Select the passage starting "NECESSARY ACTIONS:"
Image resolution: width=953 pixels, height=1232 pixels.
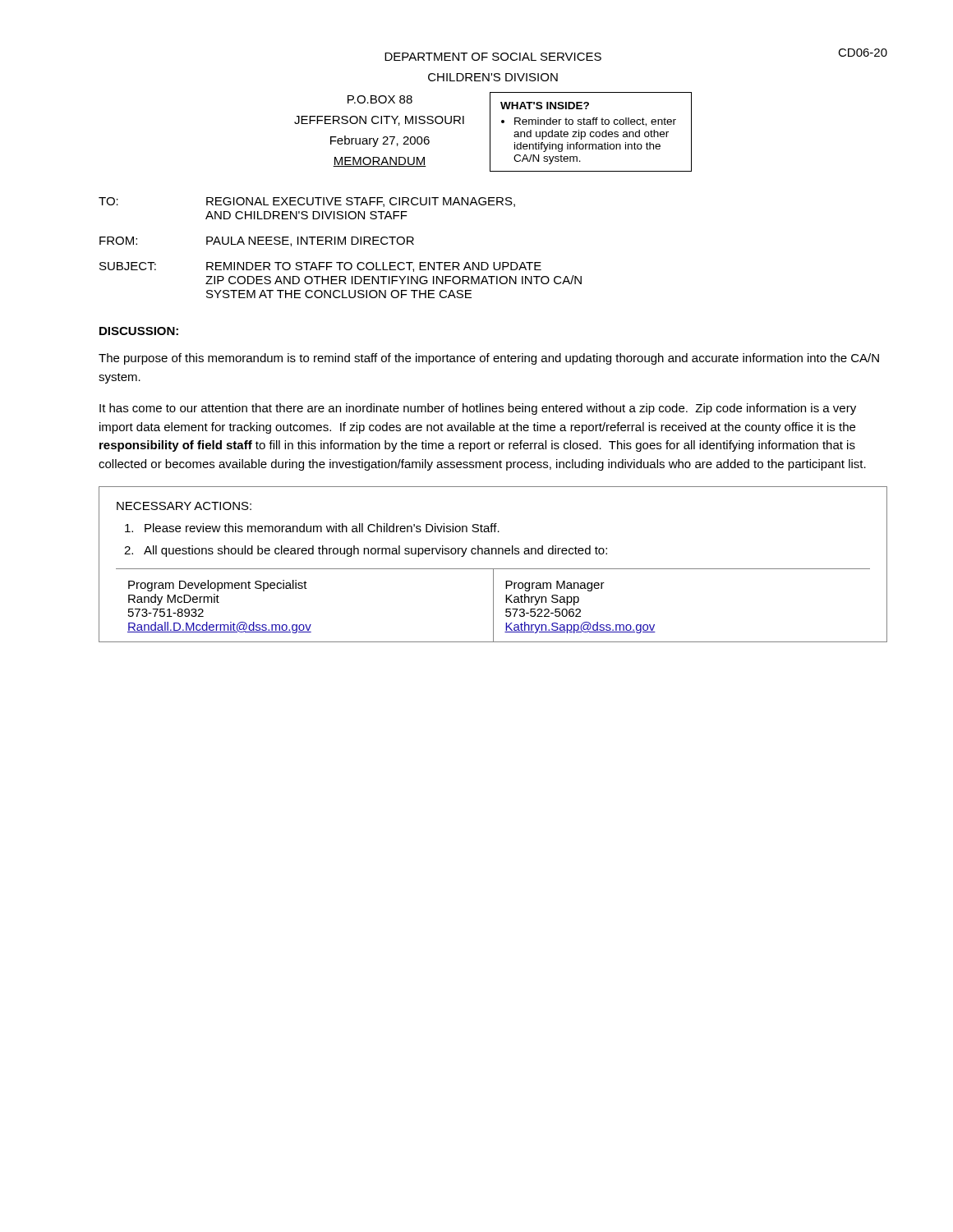tap(184, 506)
